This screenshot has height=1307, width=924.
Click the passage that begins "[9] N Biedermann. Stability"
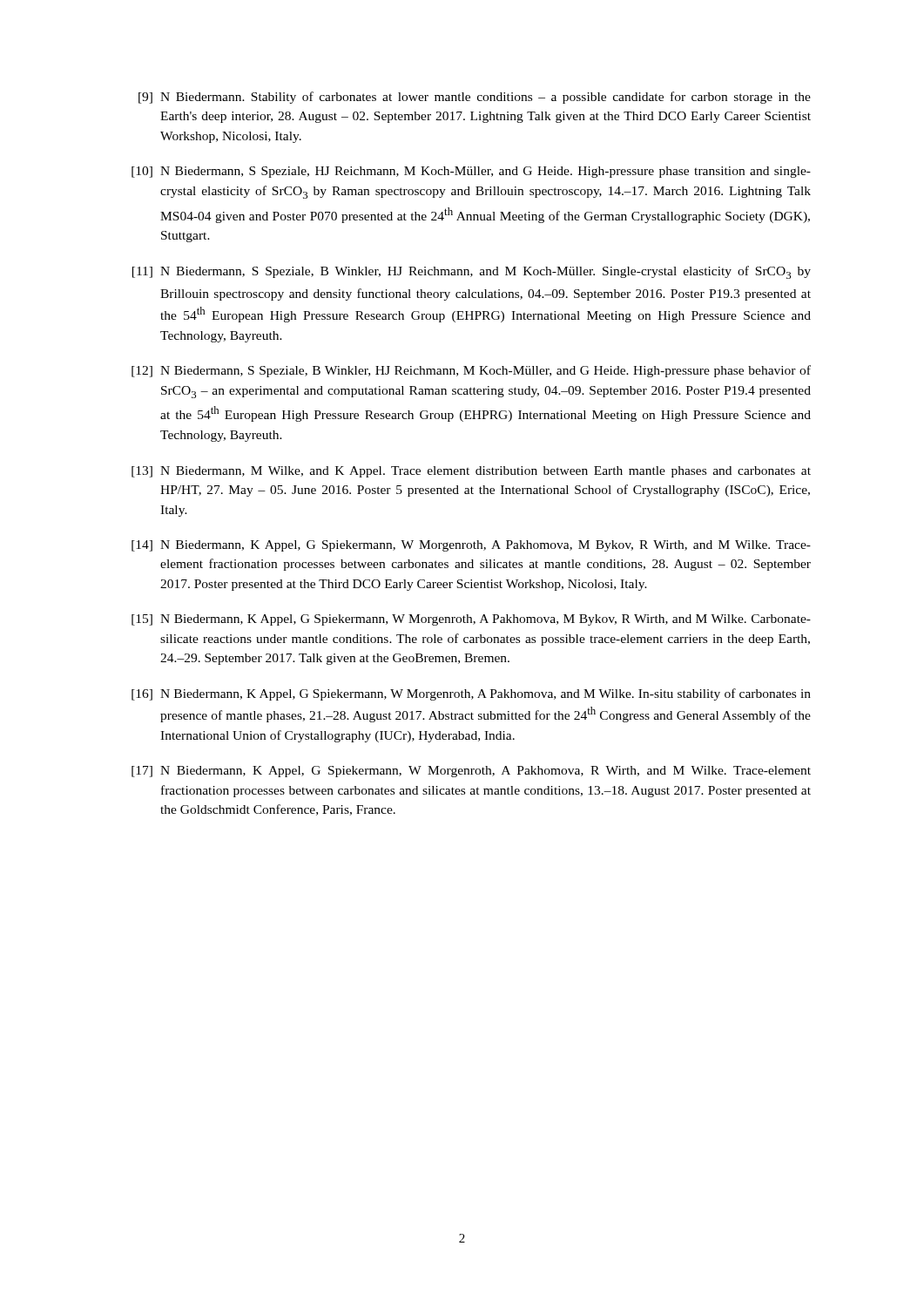[462, 117]
